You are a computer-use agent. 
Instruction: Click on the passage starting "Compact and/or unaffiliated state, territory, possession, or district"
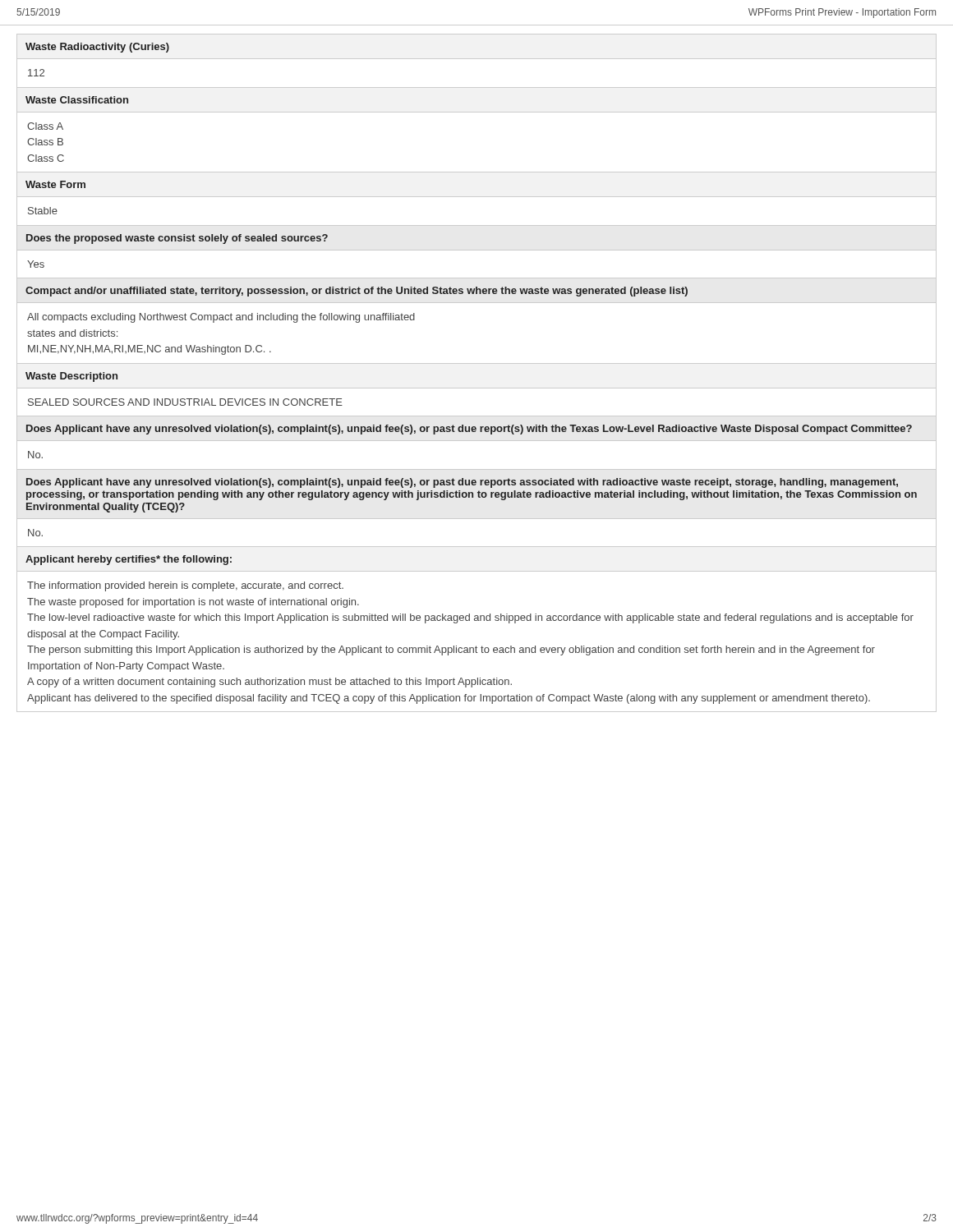tap(357, 290)
